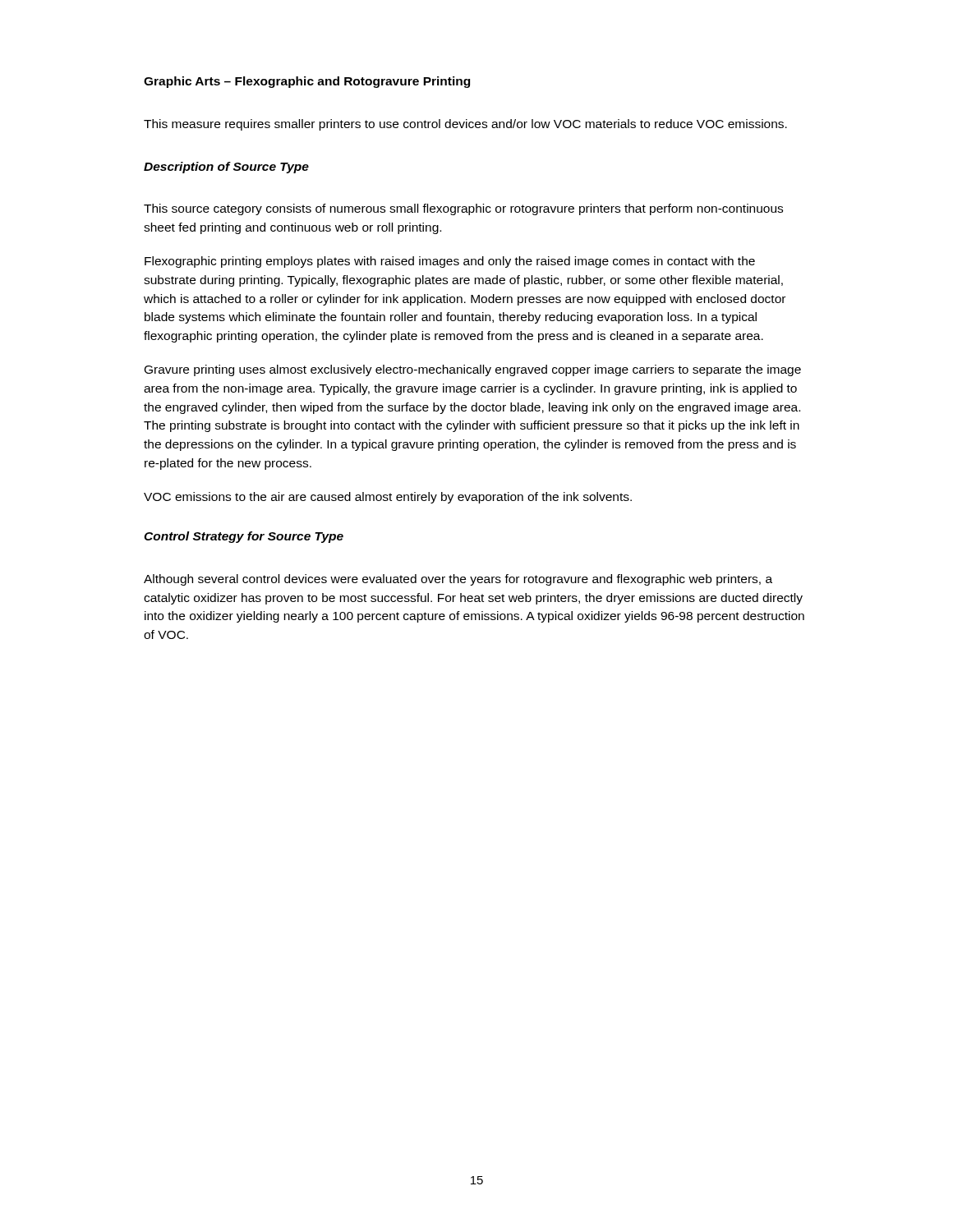Where is the passage that starts "This measure requires smaller printers to use control"?
The height and width of the screenshot is (1232, 953).
pyautogui.click(x=476, y=124)
